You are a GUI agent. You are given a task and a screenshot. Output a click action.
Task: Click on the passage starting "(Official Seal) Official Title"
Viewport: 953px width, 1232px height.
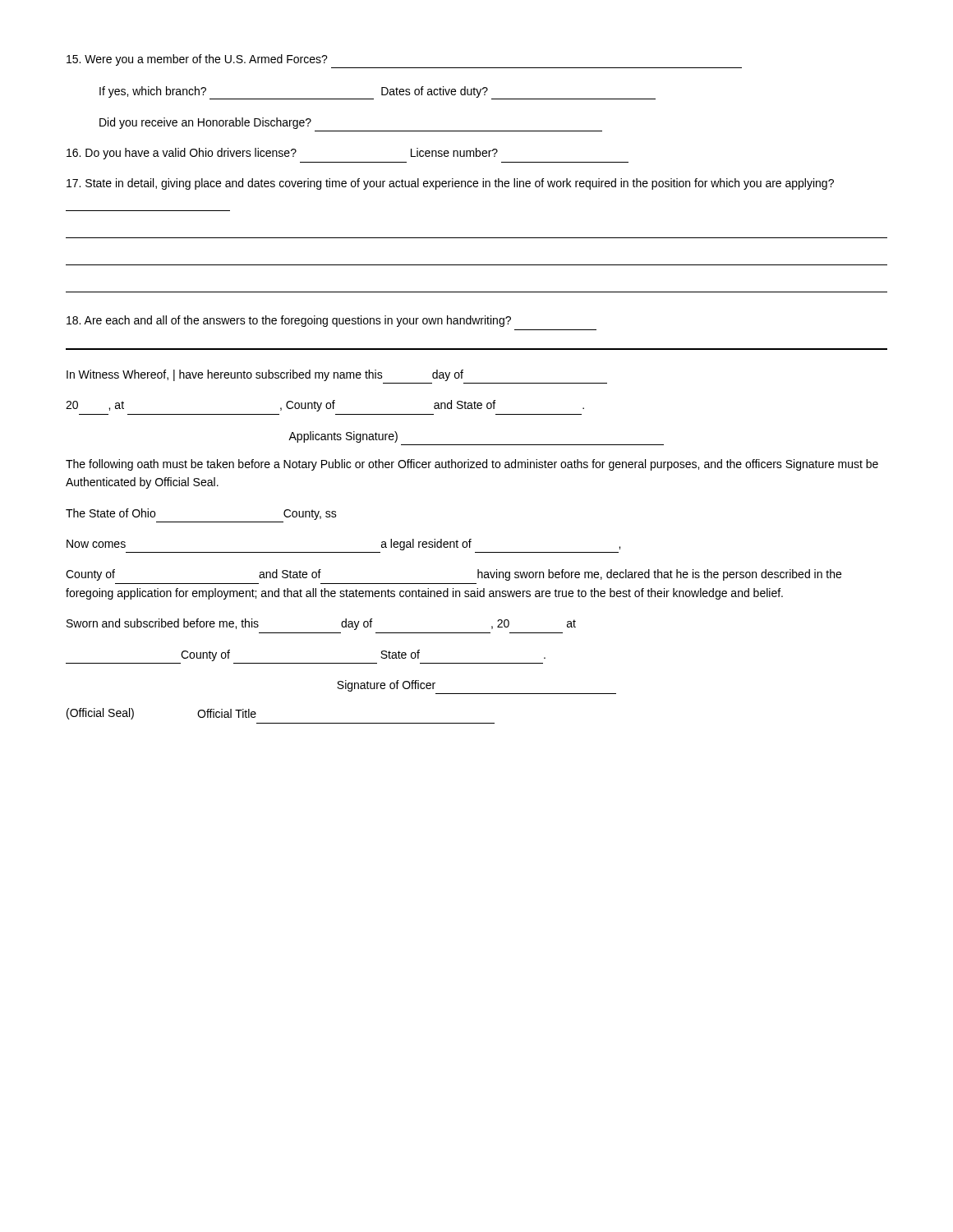click(x=280, y=714)
